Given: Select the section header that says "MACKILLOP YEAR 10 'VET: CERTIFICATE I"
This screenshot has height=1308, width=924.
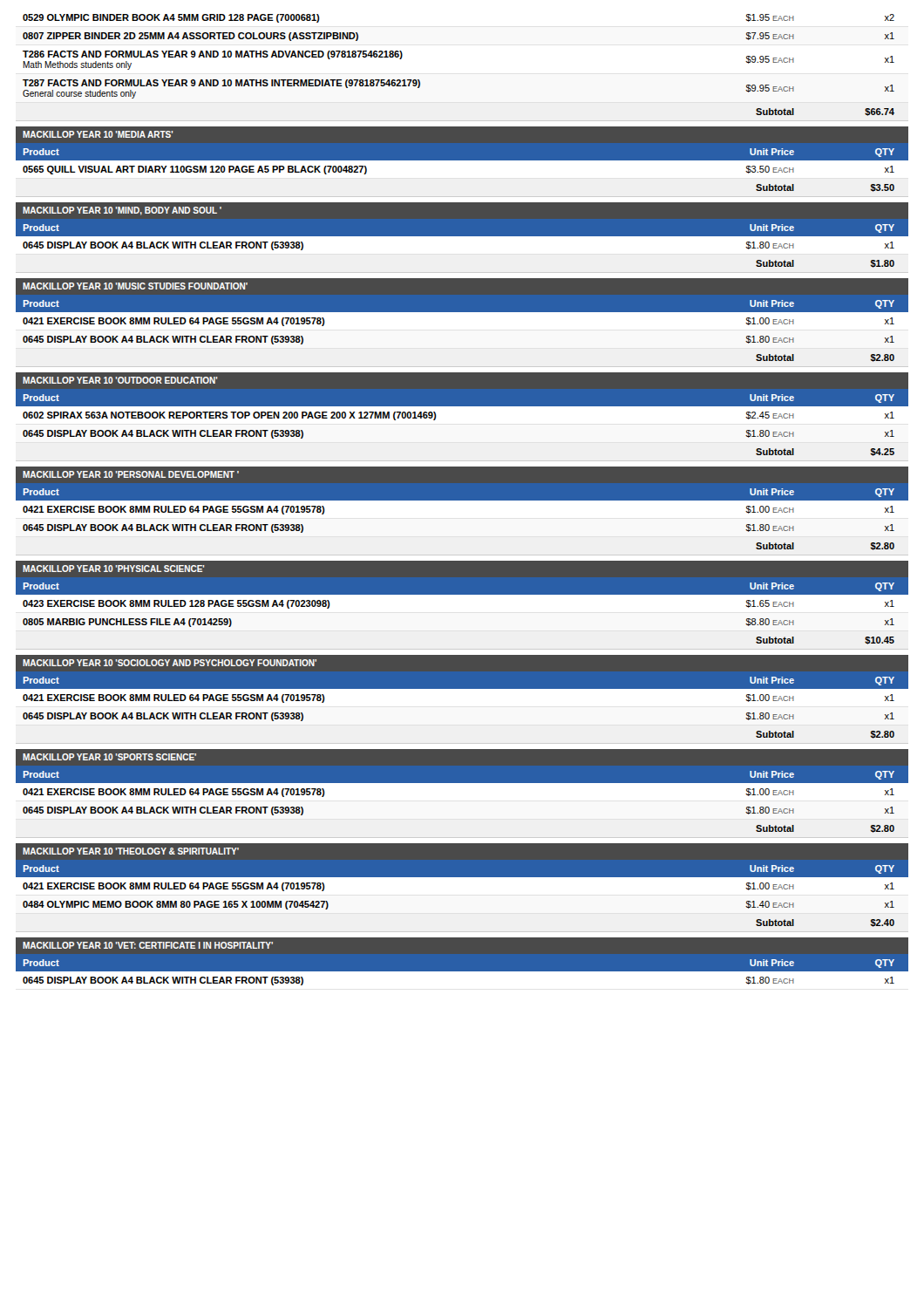Looking at the screenshot, I should tap(462, 946).
